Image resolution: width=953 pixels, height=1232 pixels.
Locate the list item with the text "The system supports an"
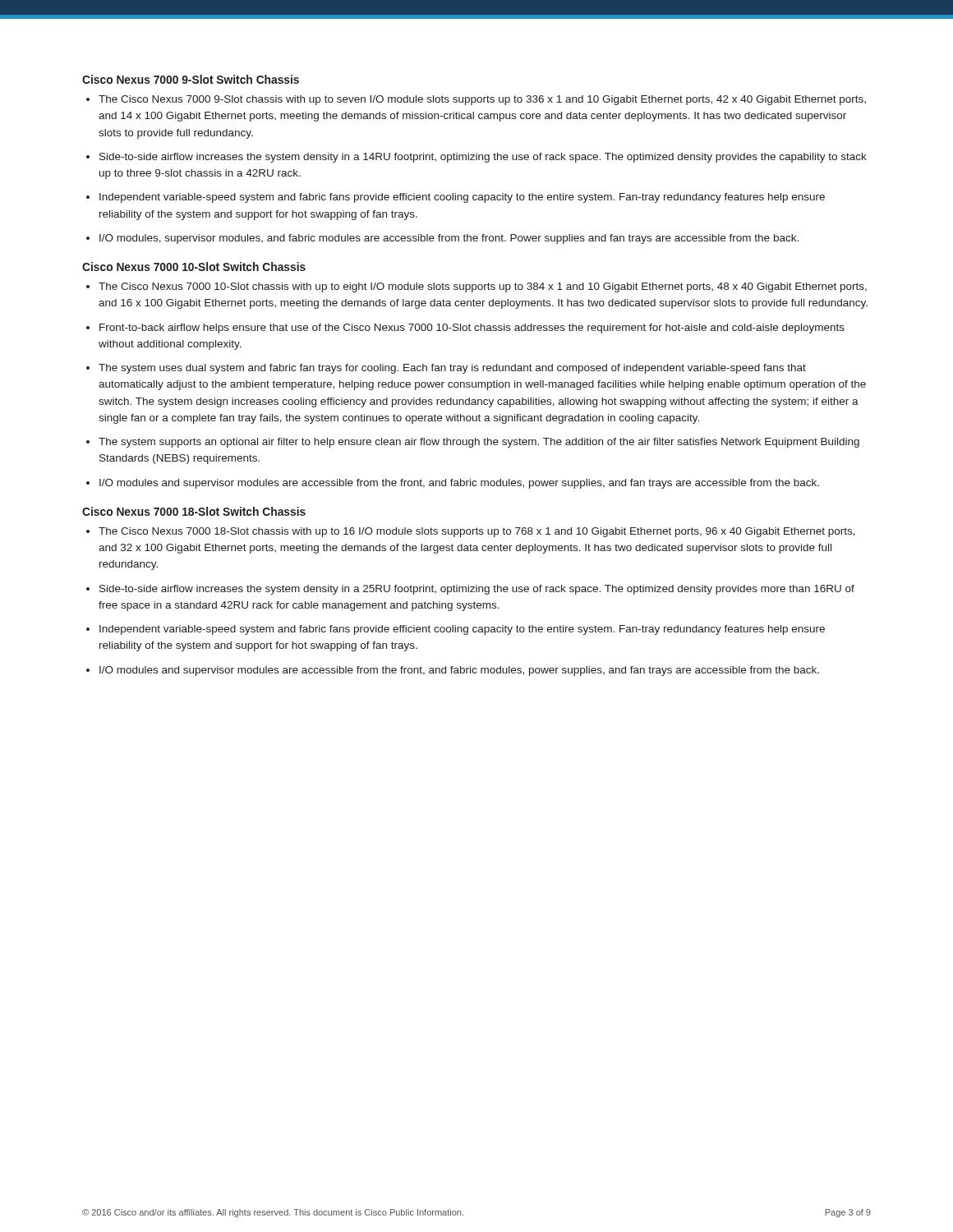479,450
